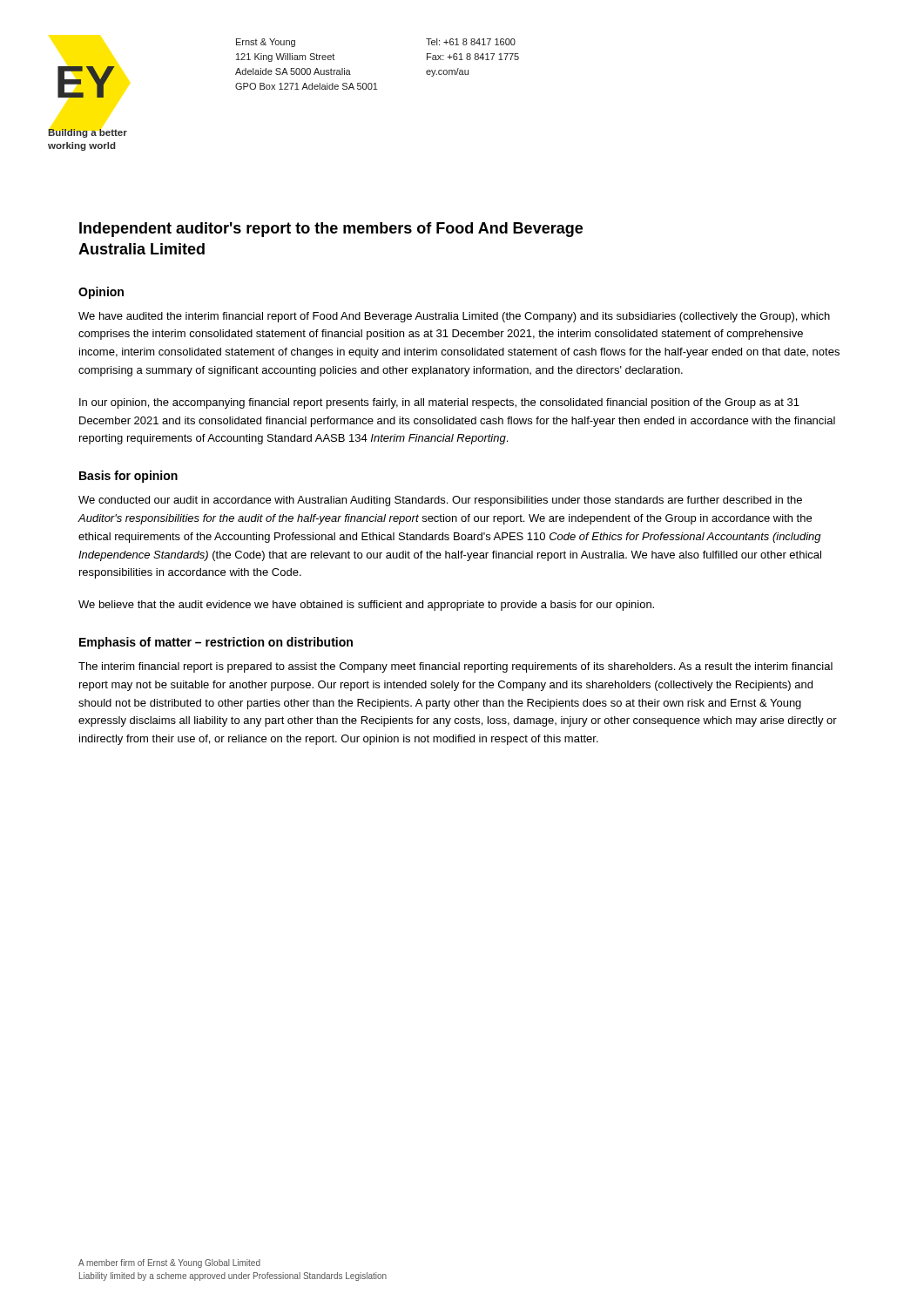Click the passage that begins "Ernst & Young 121"
The height and width of the screenshot is (1307, 924).
(307, 64)
